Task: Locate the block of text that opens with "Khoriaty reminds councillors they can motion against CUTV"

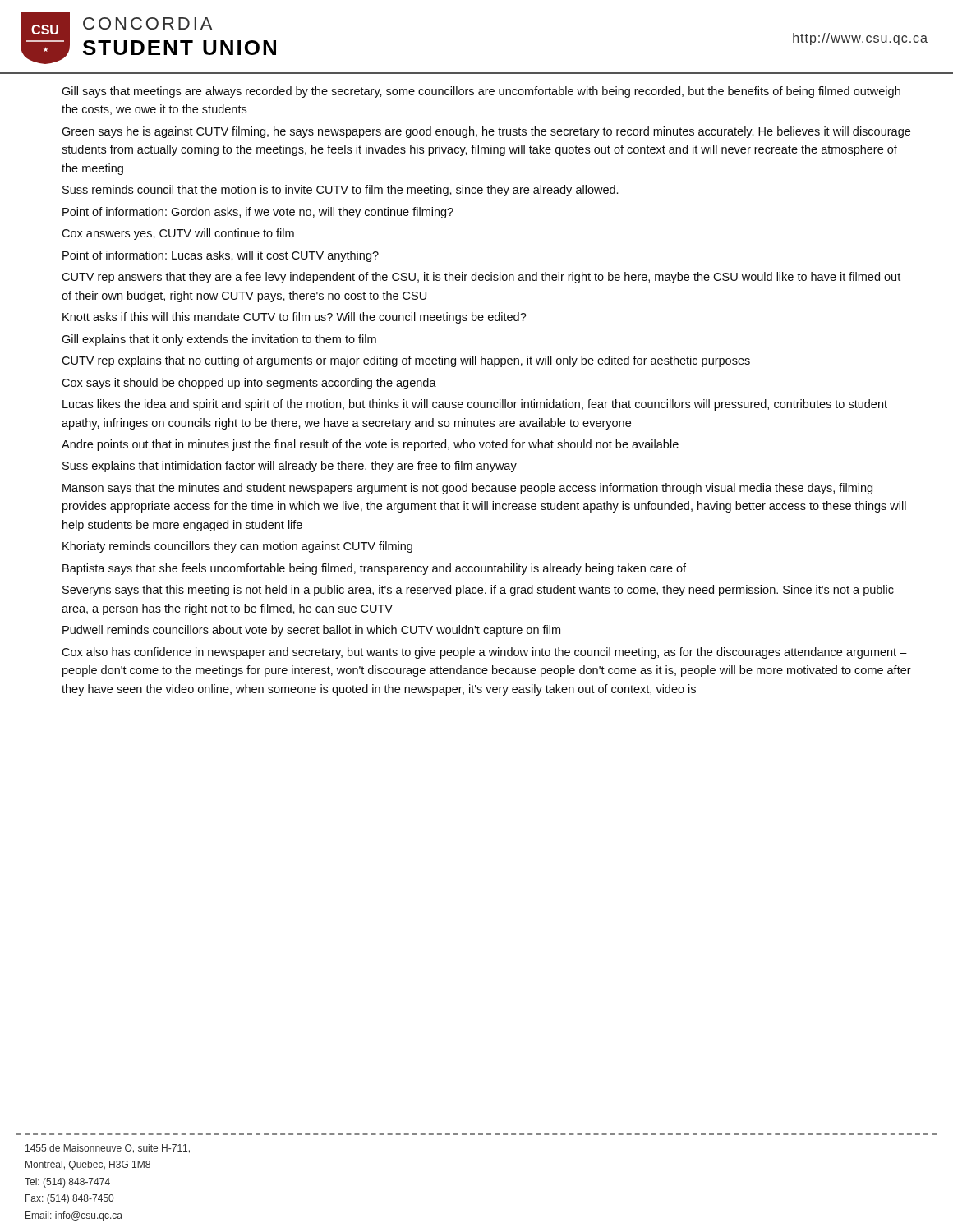Action: [x=237, y=547]
